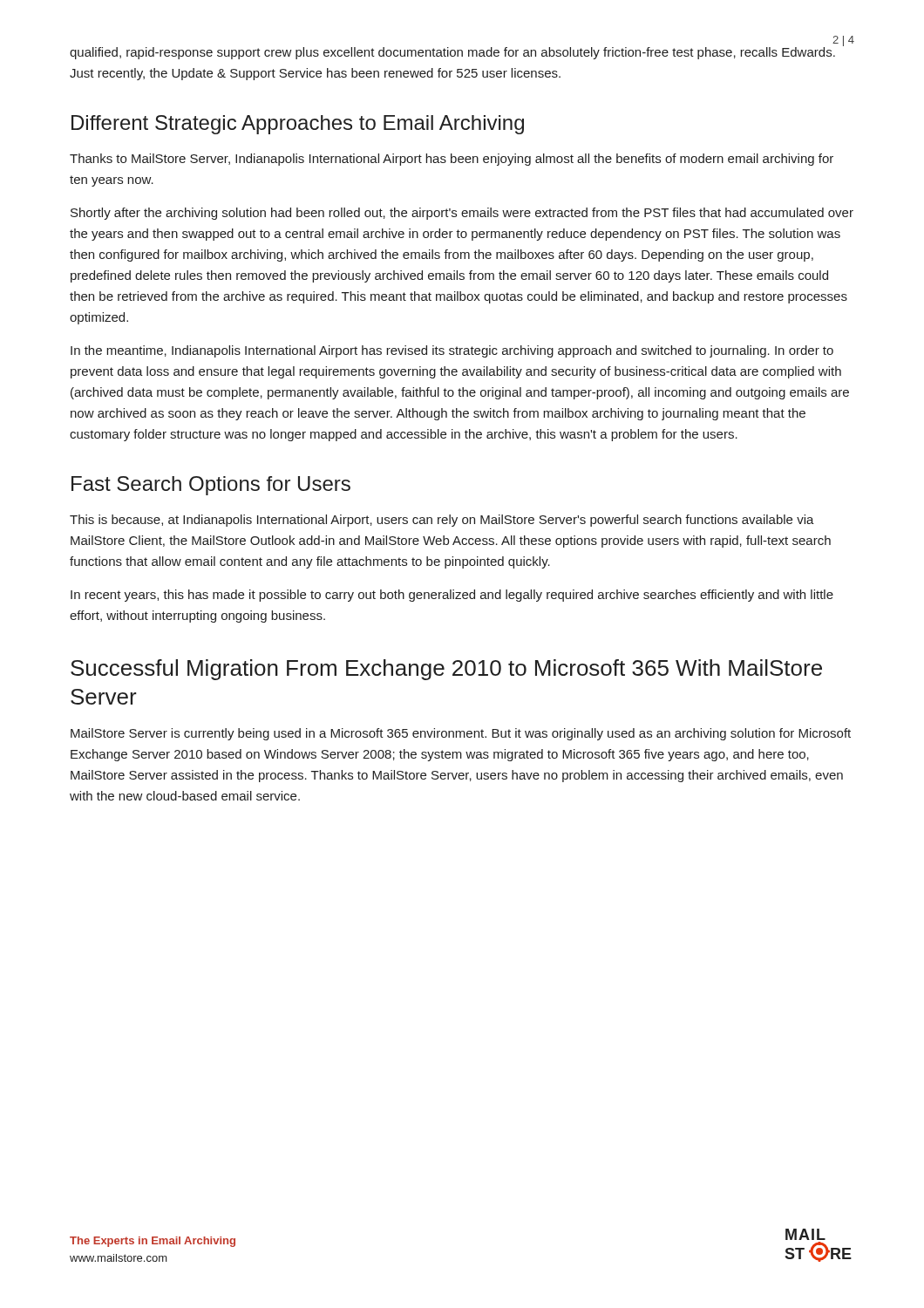Find the passage starting "In recent years,"

(452, 605)
